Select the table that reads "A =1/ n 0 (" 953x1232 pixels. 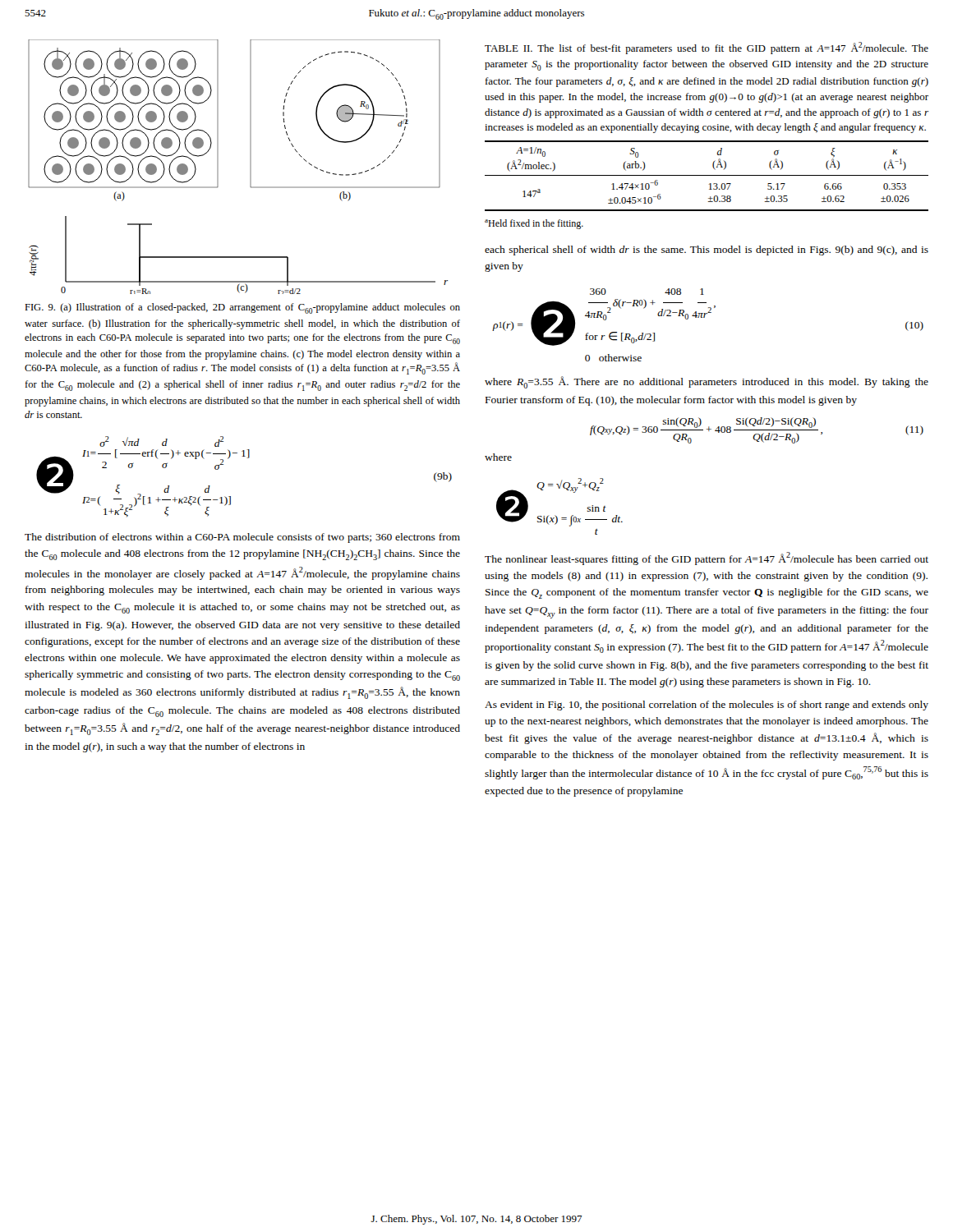pos(707,176)
